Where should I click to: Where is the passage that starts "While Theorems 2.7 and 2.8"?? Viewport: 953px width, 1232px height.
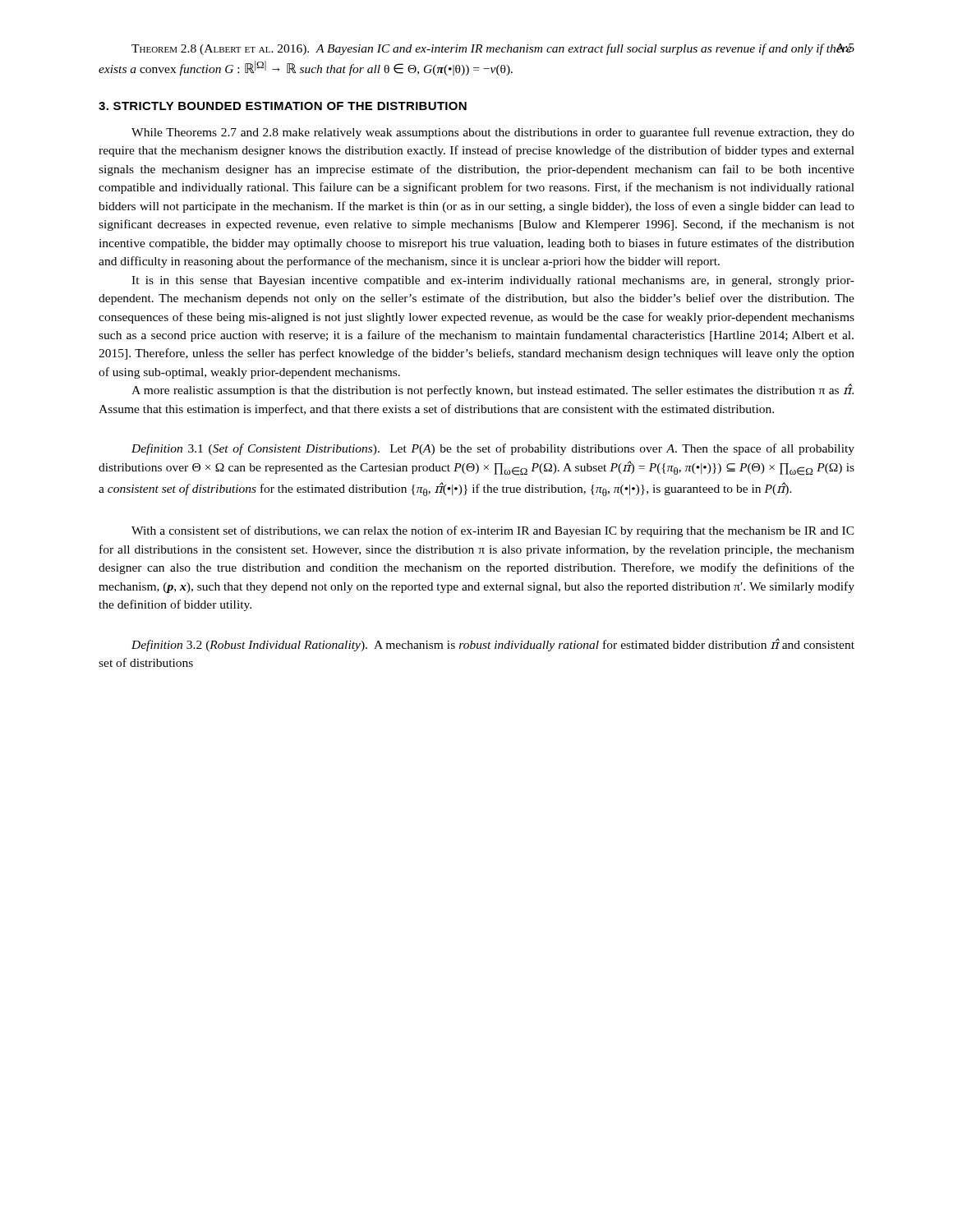476,196
